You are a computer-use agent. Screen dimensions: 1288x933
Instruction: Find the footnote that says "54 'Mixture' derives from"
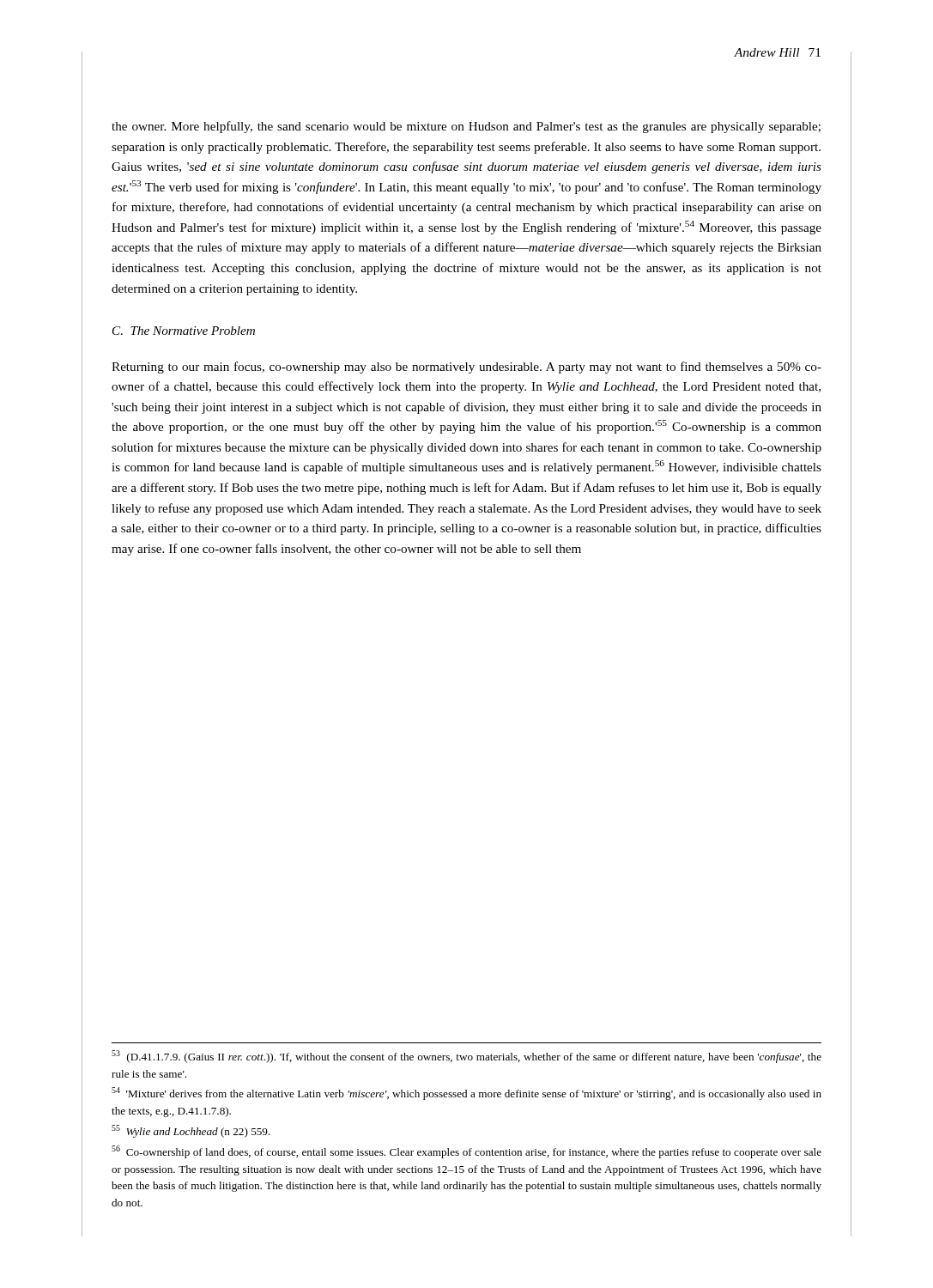[466, 1101]
